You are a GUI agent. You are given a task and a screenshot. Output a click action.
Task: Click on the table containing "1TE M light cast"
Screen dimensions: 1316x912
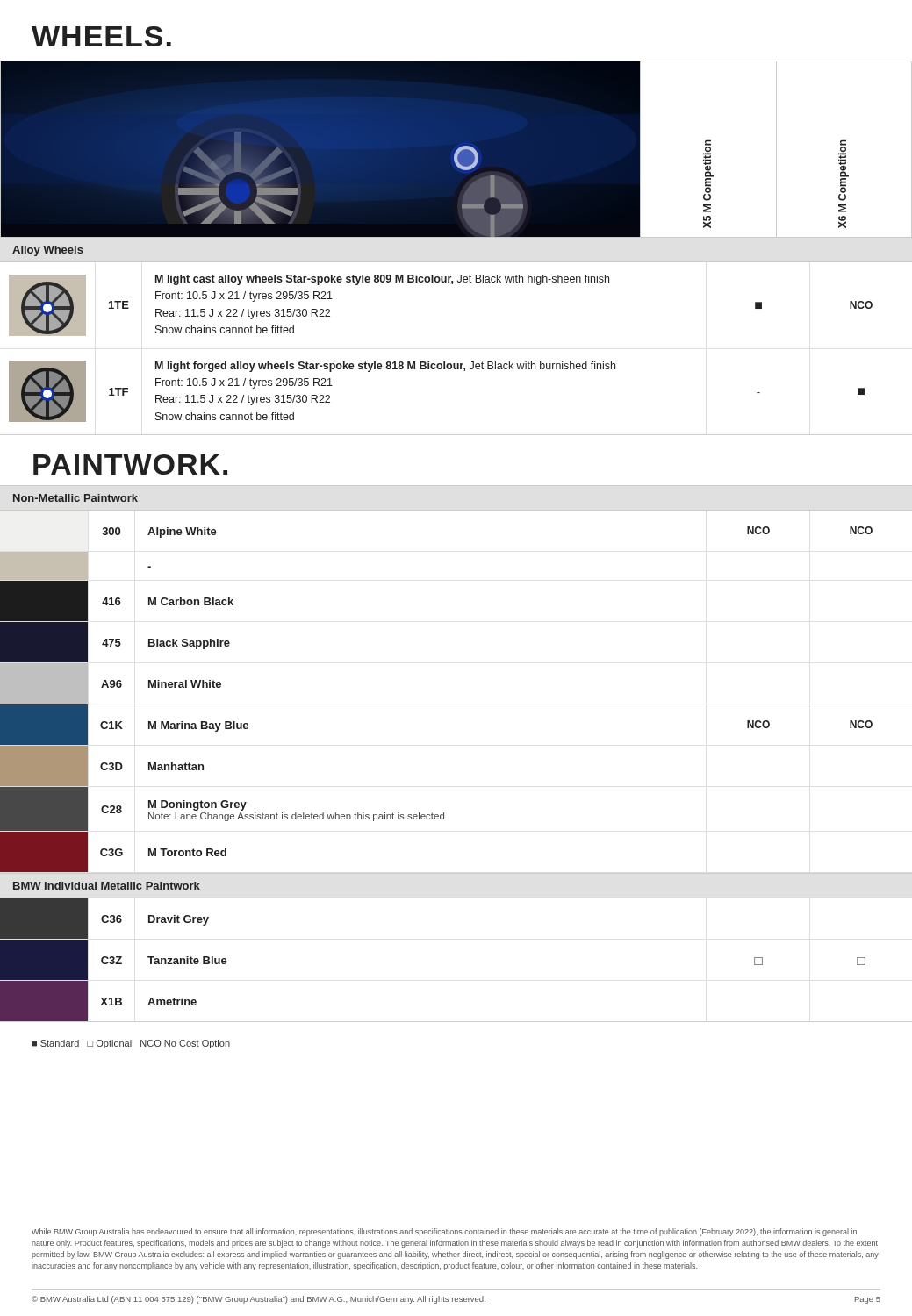tap(456, 349)
